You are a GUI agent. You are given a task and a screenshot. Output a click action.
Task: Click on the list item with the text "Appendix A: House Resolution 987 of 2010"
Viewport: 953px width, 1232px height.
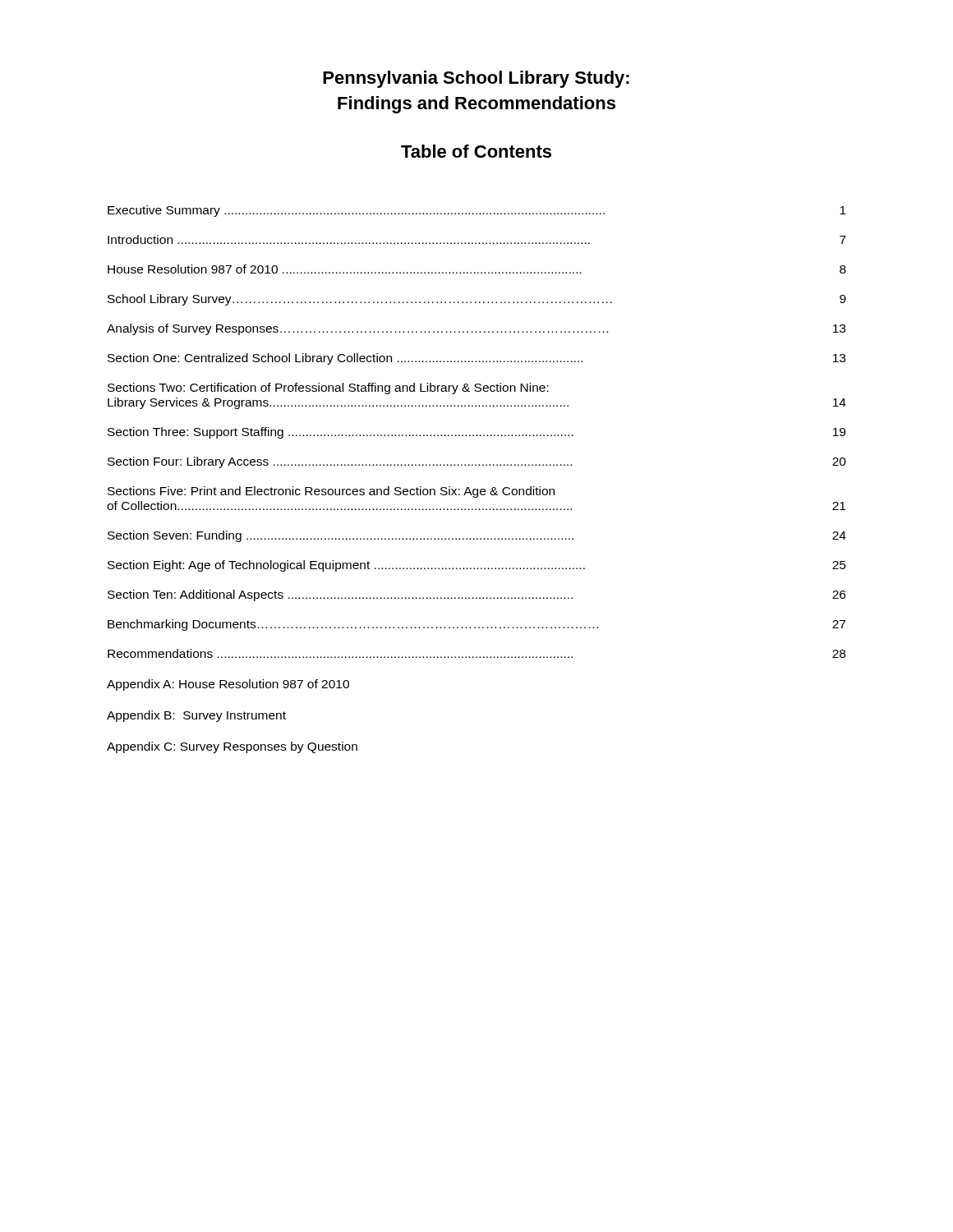click(228, 683)
